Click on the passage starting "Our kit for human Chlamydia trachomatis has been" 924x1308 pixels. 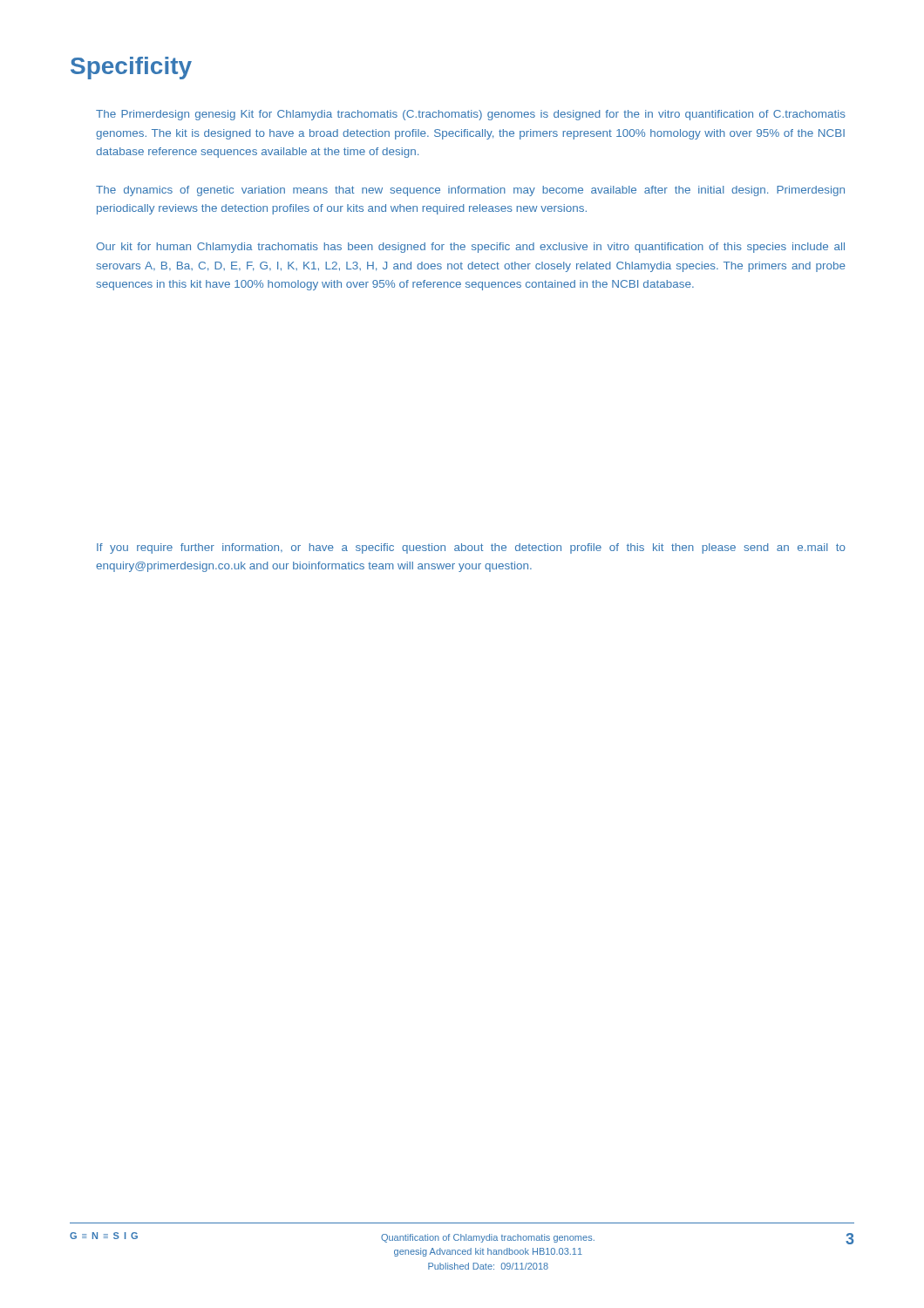pyautogui.click(x=471, y=265)
